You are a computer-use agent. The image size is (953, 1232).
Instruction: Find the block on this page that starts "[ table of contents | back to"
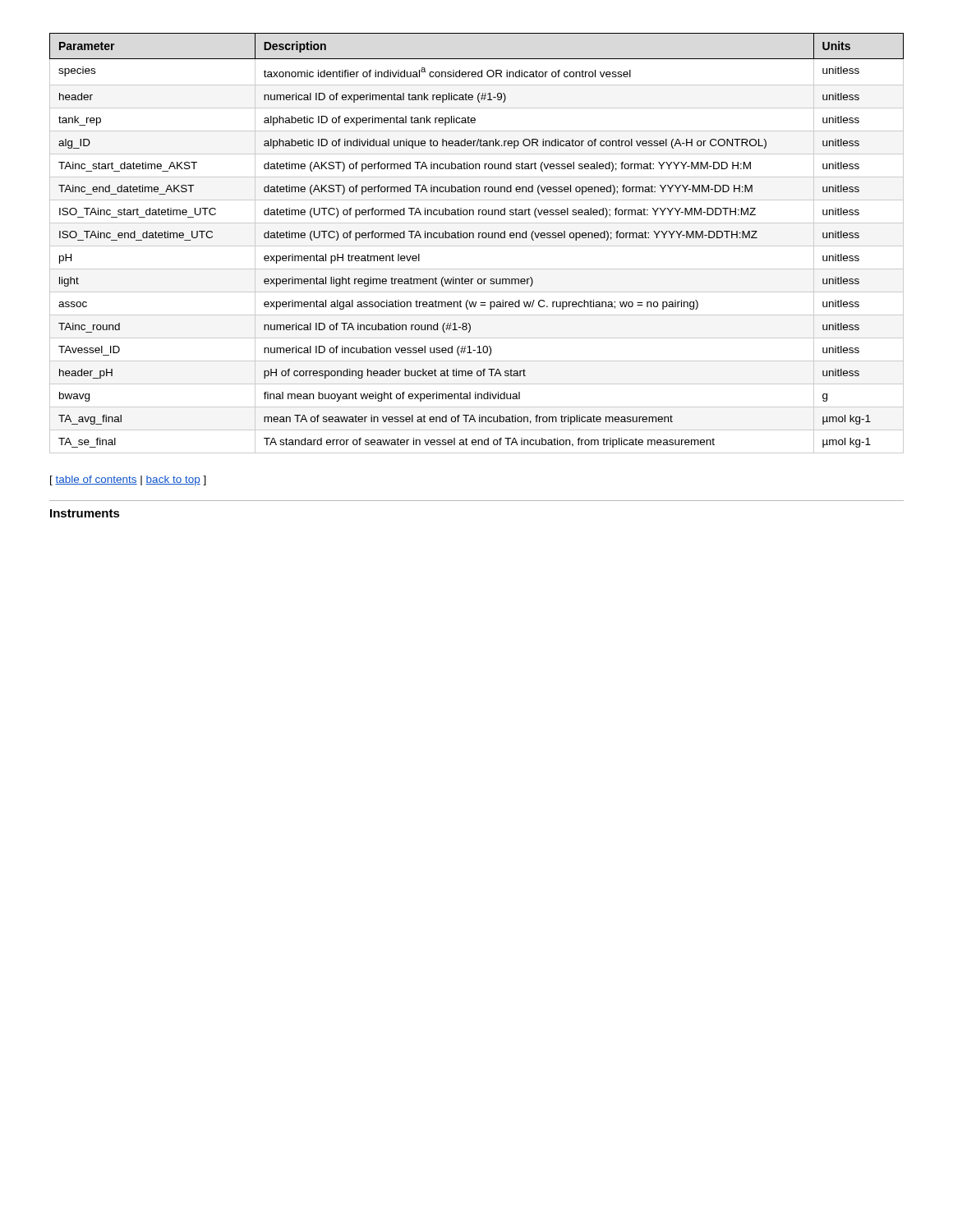pos(128,479)
